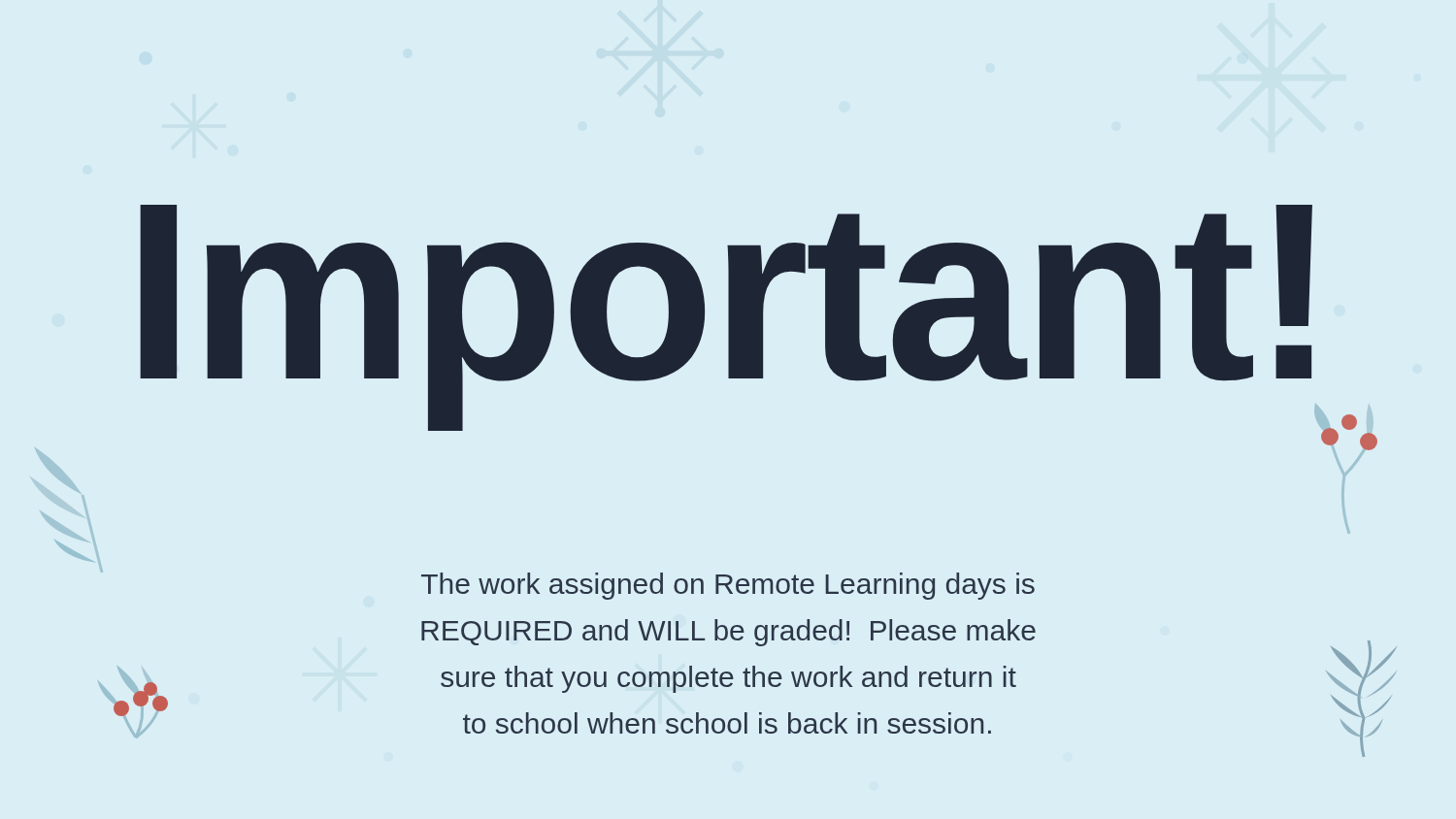Image resolution: width=1456 pixels, height=819 pixels.
Task: Point to the text starting "The work assigned on"
Action: 728,654
